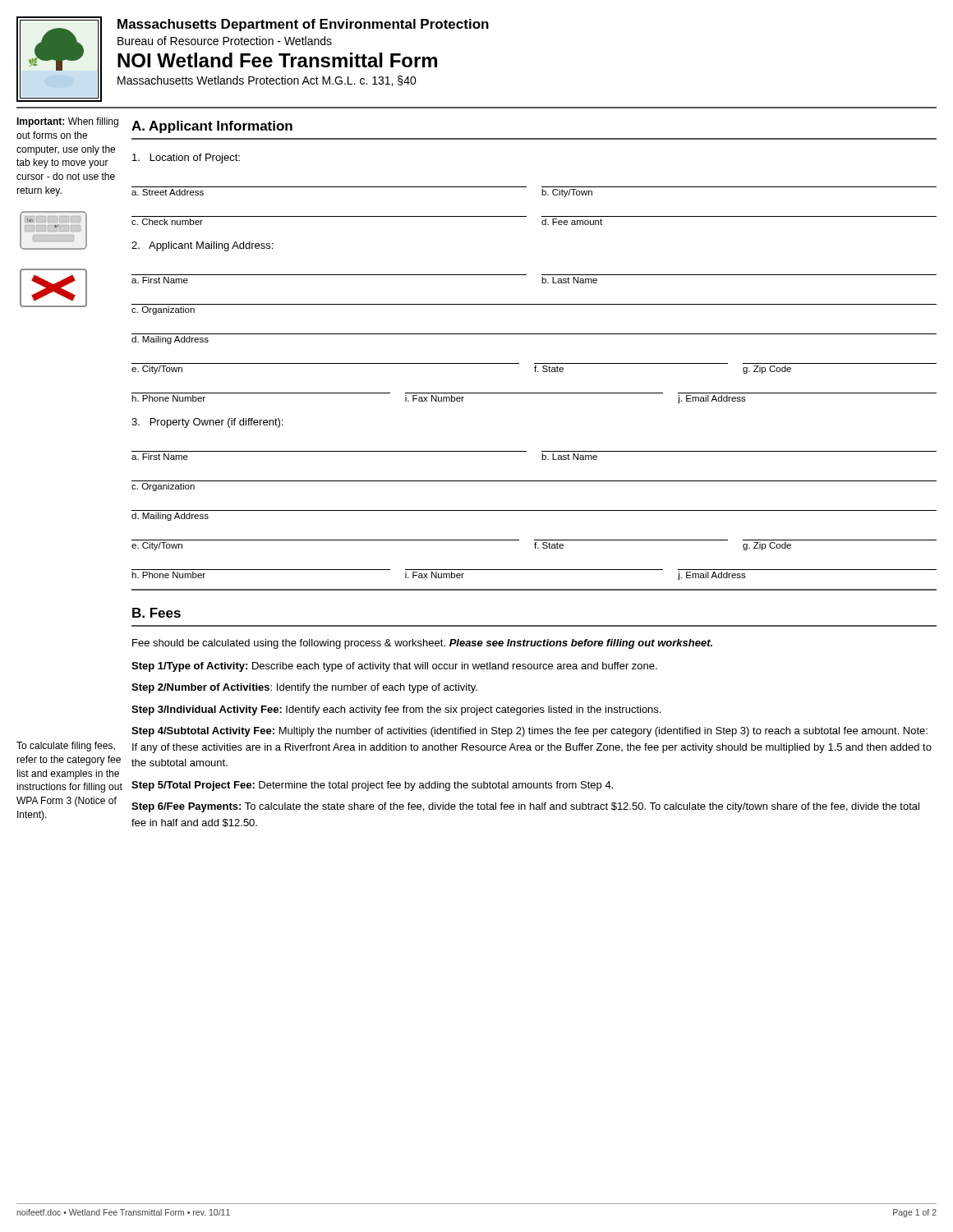Find the block on this page that starts "Important: When filling out"
The height and width of the screenshot is (1232, 953).
tap(68, 156)
